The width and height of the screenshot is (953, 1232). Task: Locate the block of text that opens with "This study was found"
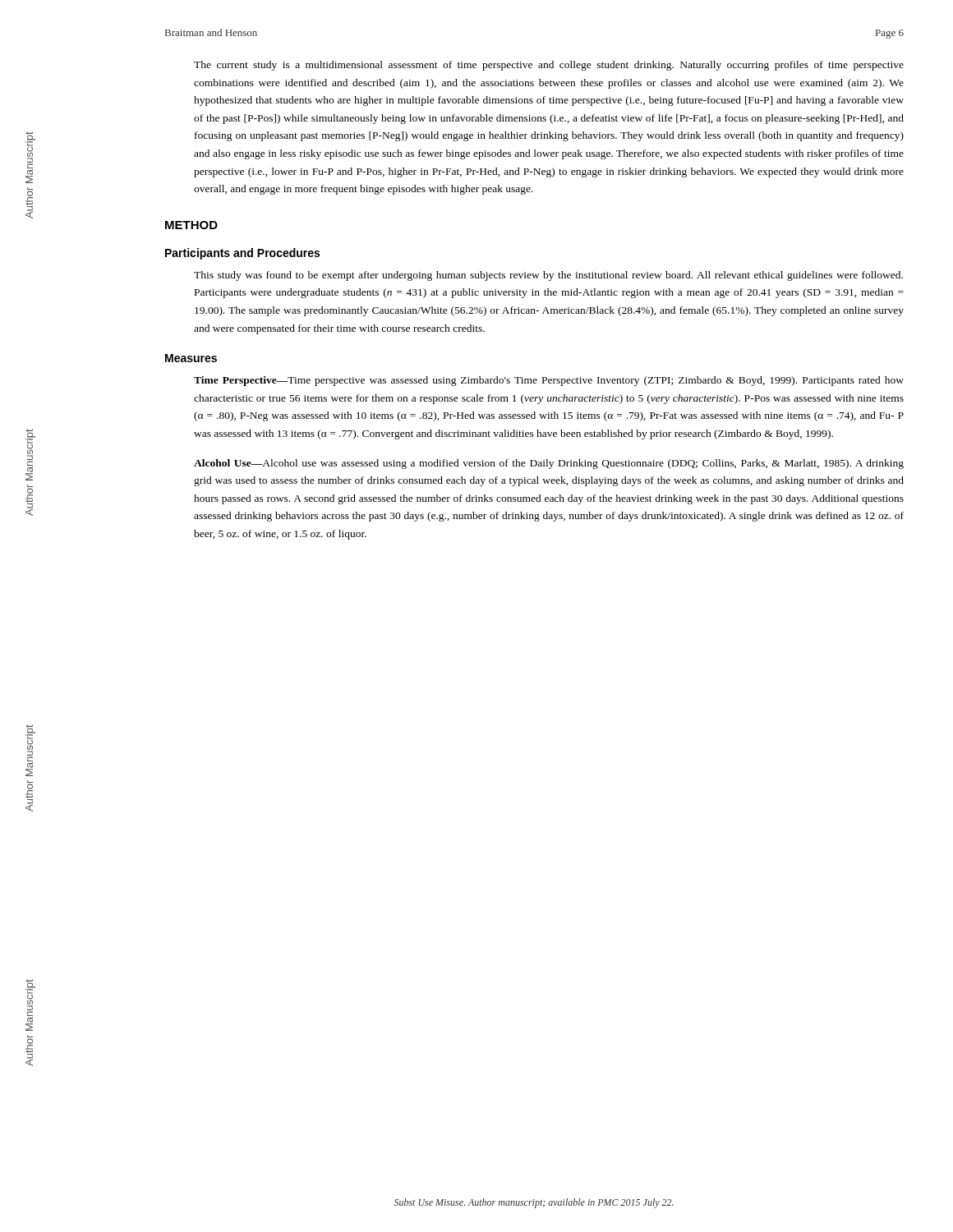(549, 301)
